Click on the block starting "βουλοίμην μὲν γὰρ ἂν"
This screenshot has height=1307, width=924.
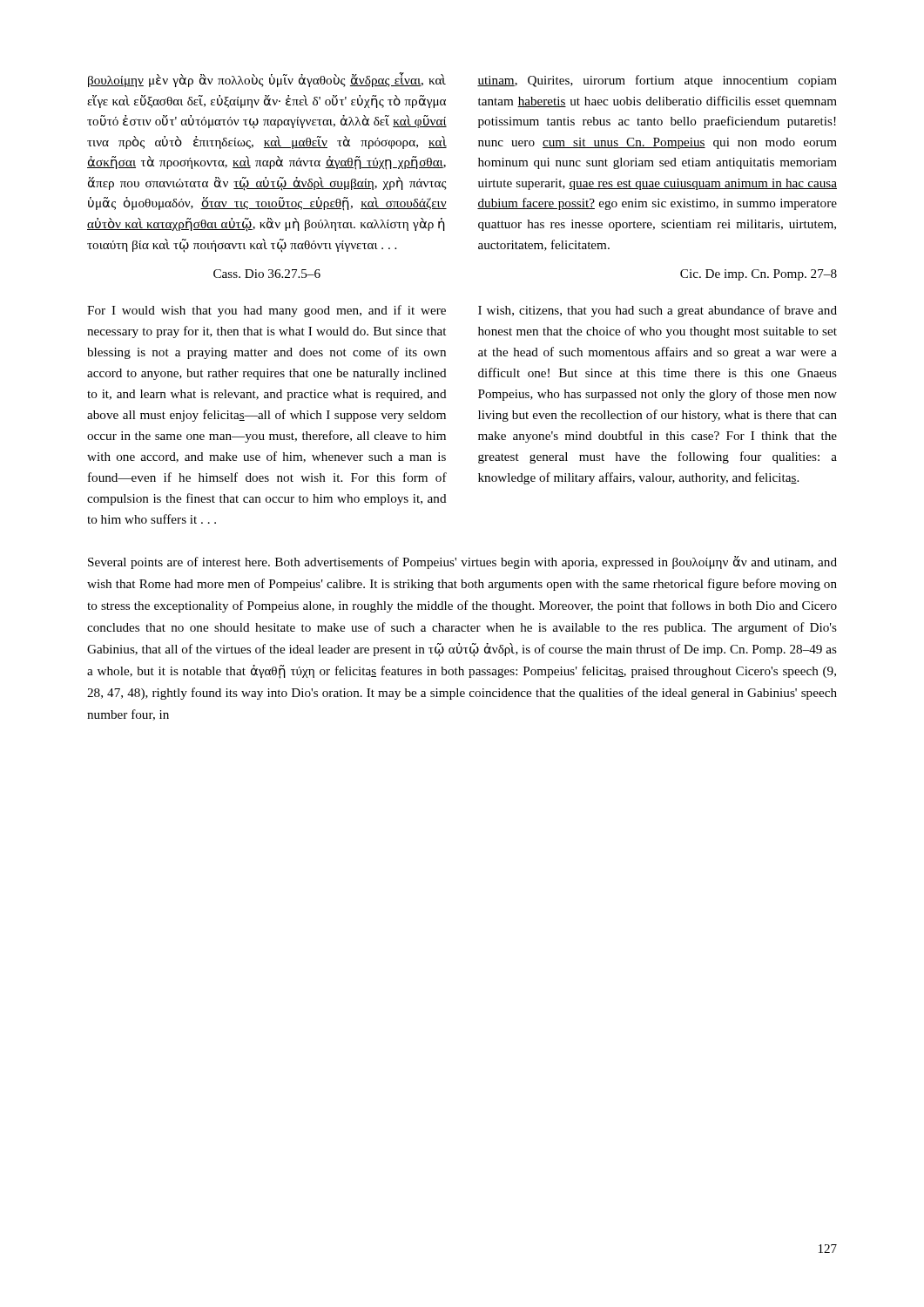(270, 80)
